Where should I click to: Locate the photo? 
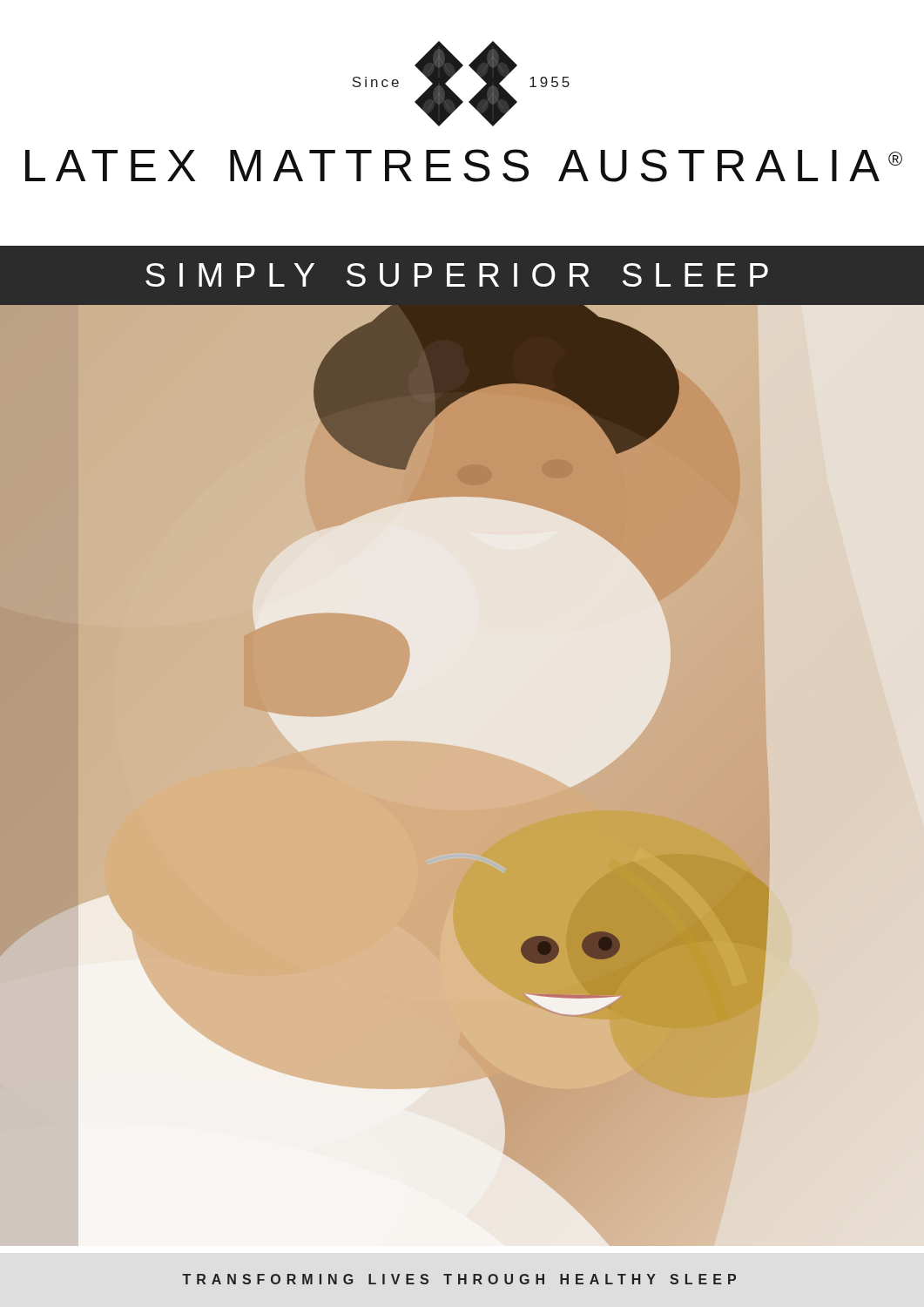462,775
